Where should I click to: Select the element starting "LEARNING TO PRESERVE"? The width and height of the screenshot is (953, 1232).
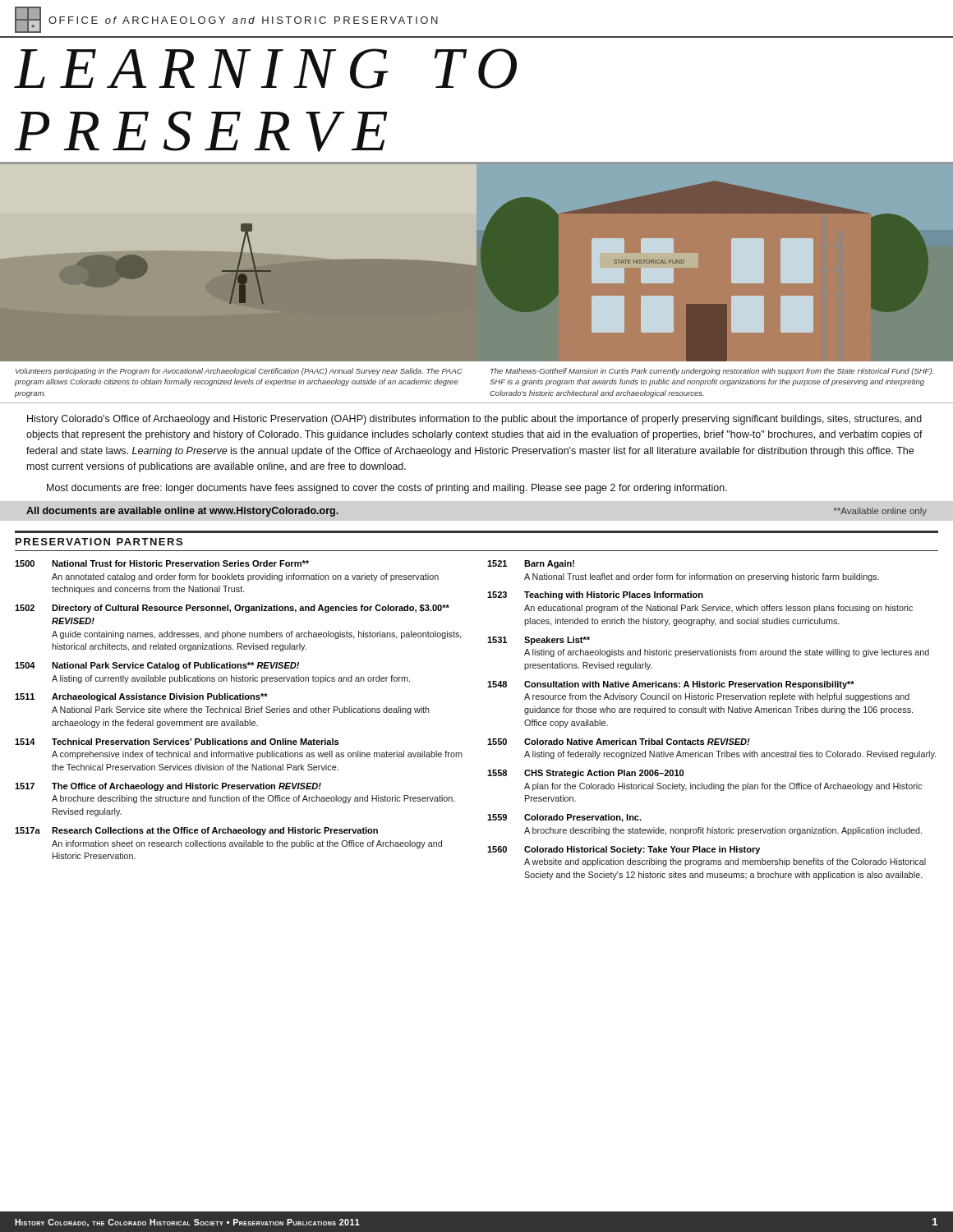(273, 100)
